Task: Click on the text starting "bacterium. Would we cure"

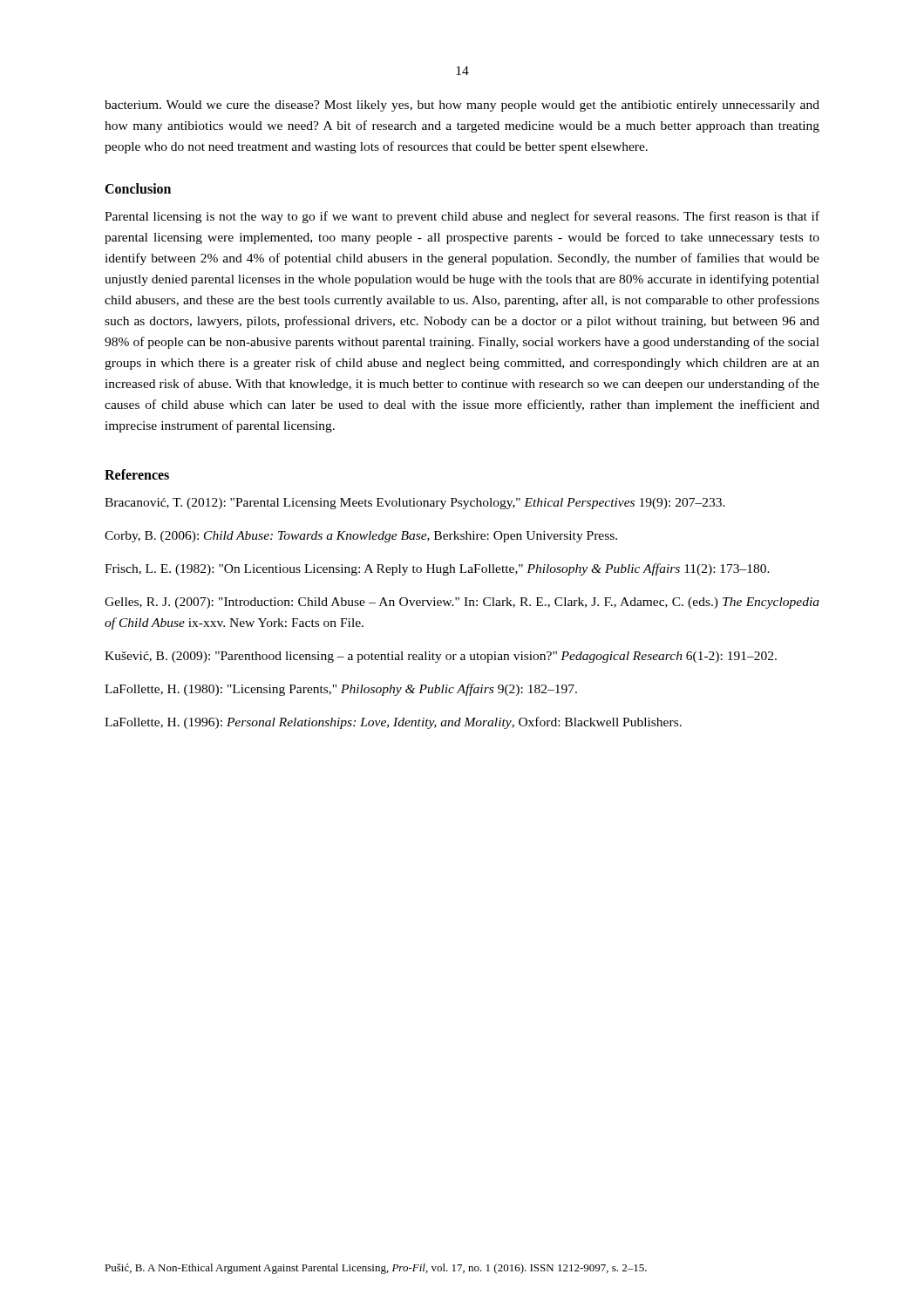Action: [462, 126]
